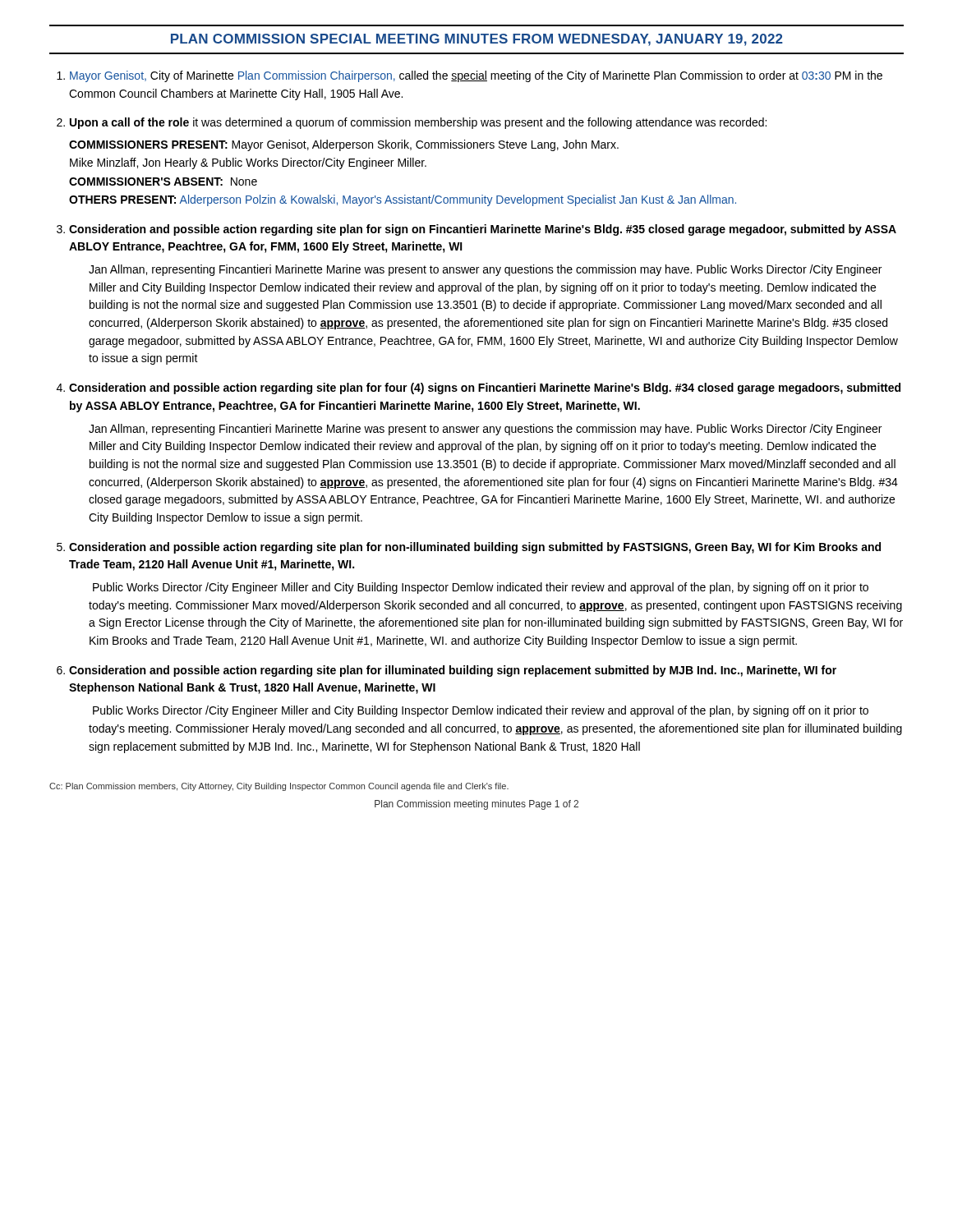Viewport: 953px width, 1232px height.
Task: Locate the list item that reads "Mayor Genisot, City of Marinette Plan Commission Chairperson,"
Action: pos(486,85)
